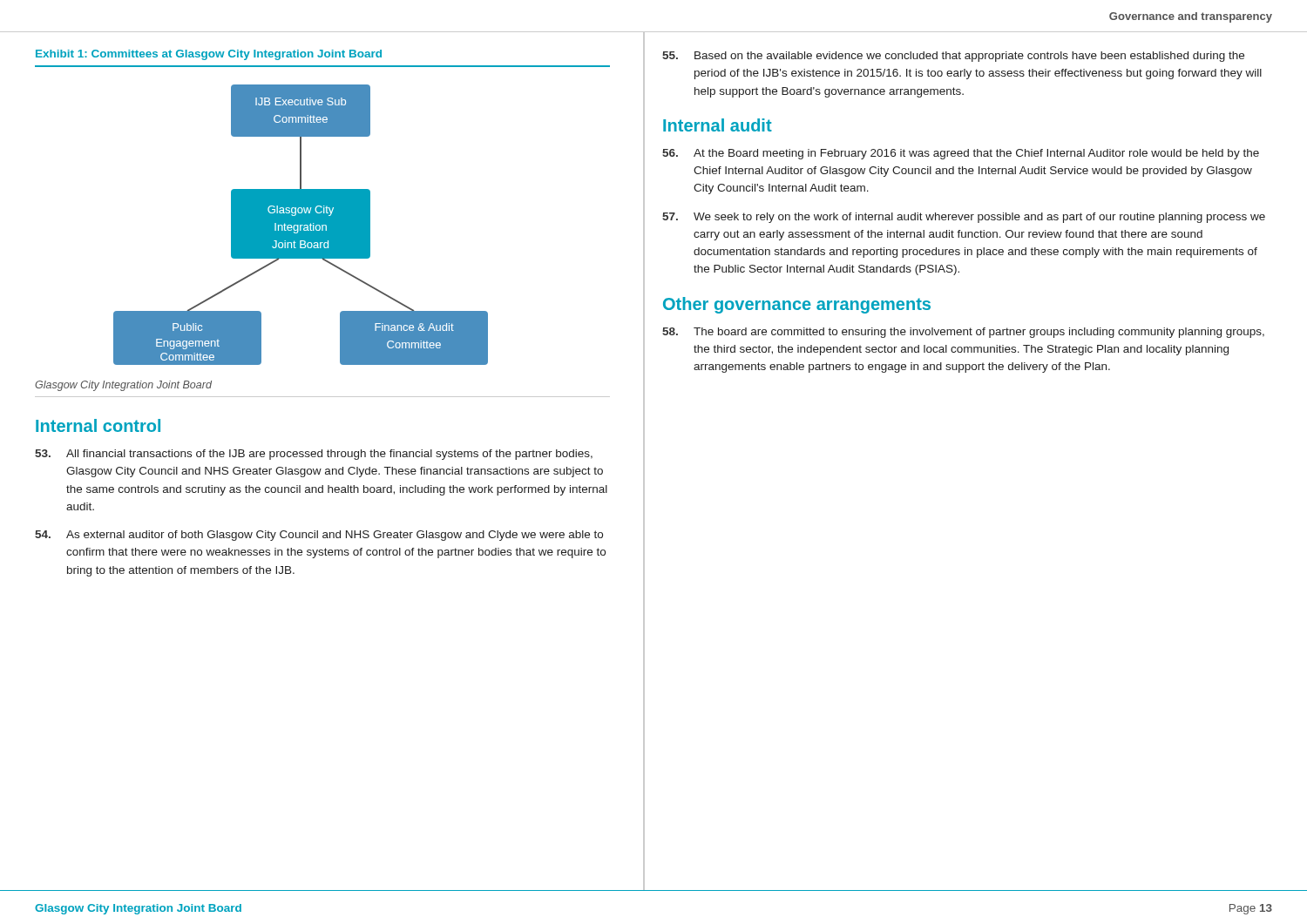Navigate to the passage starting "53. All financial transactions of the IJB"
1307x924 pixels.
coord(322,480)
